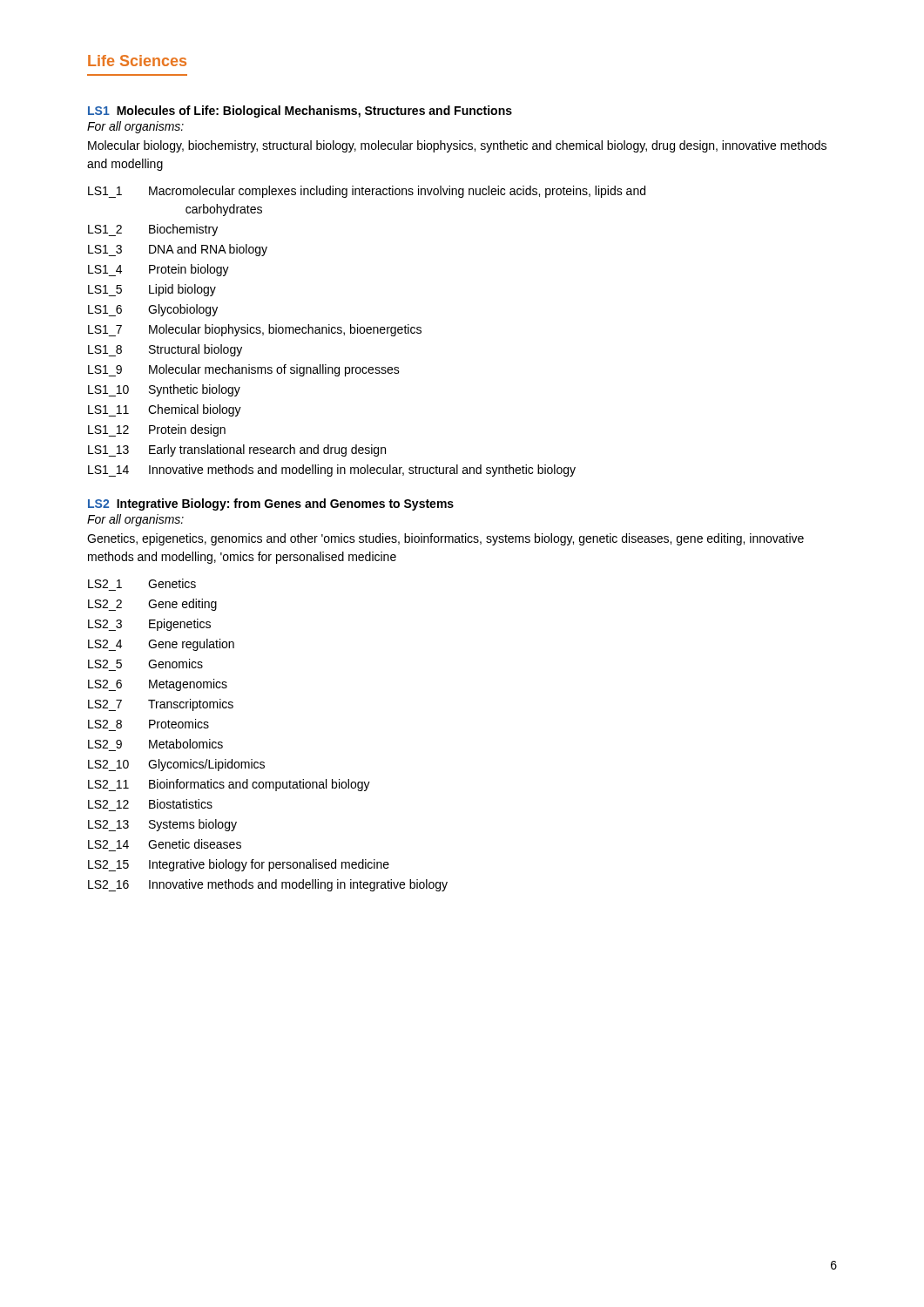
Task: Click the section header that begins "LS2Integrative Biology: from Genes and Genomes"
Action: [x=271, y=504]
